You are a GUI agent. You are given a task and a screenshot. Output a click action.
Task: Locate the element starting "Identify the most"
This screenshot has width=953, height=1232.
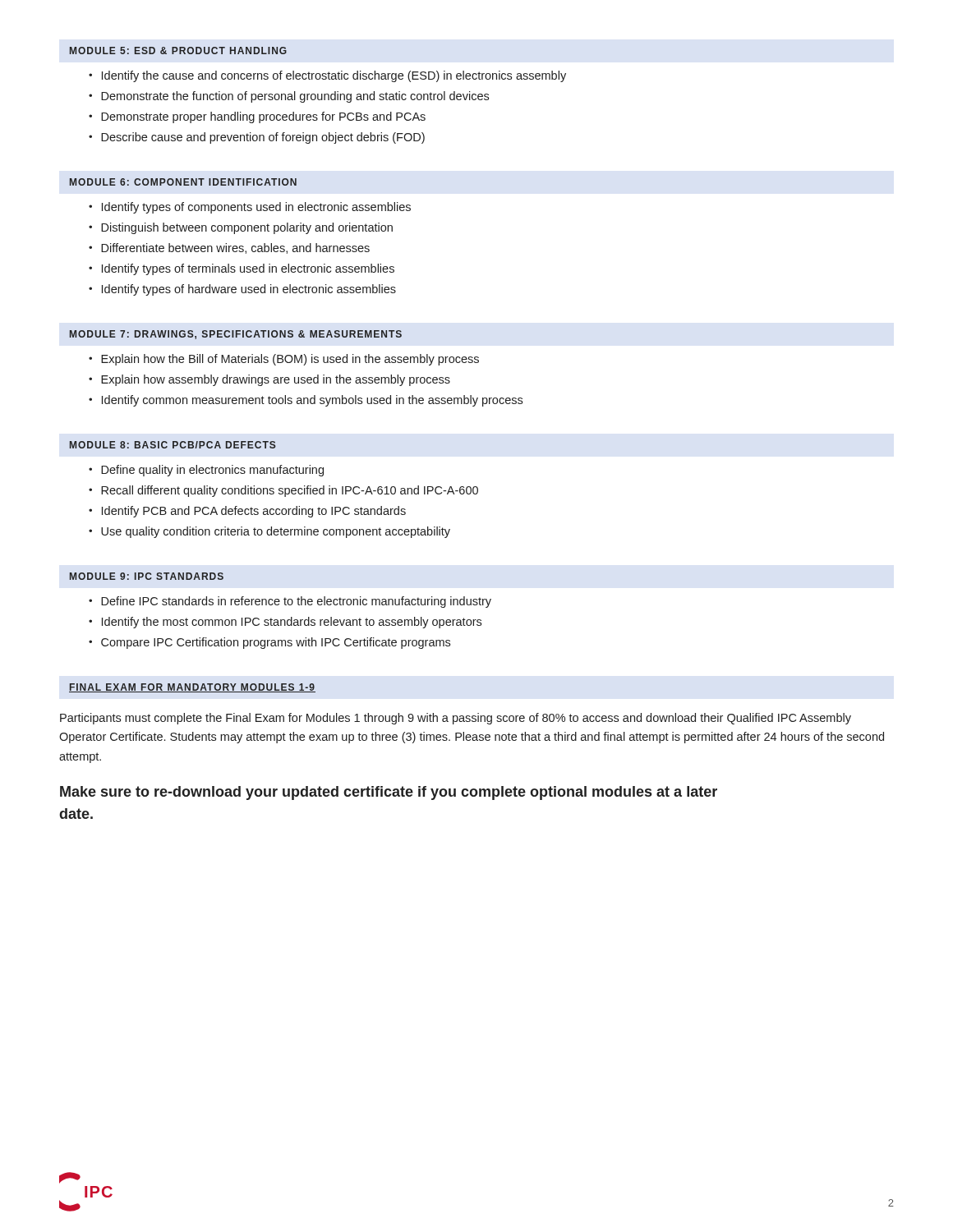291,622
